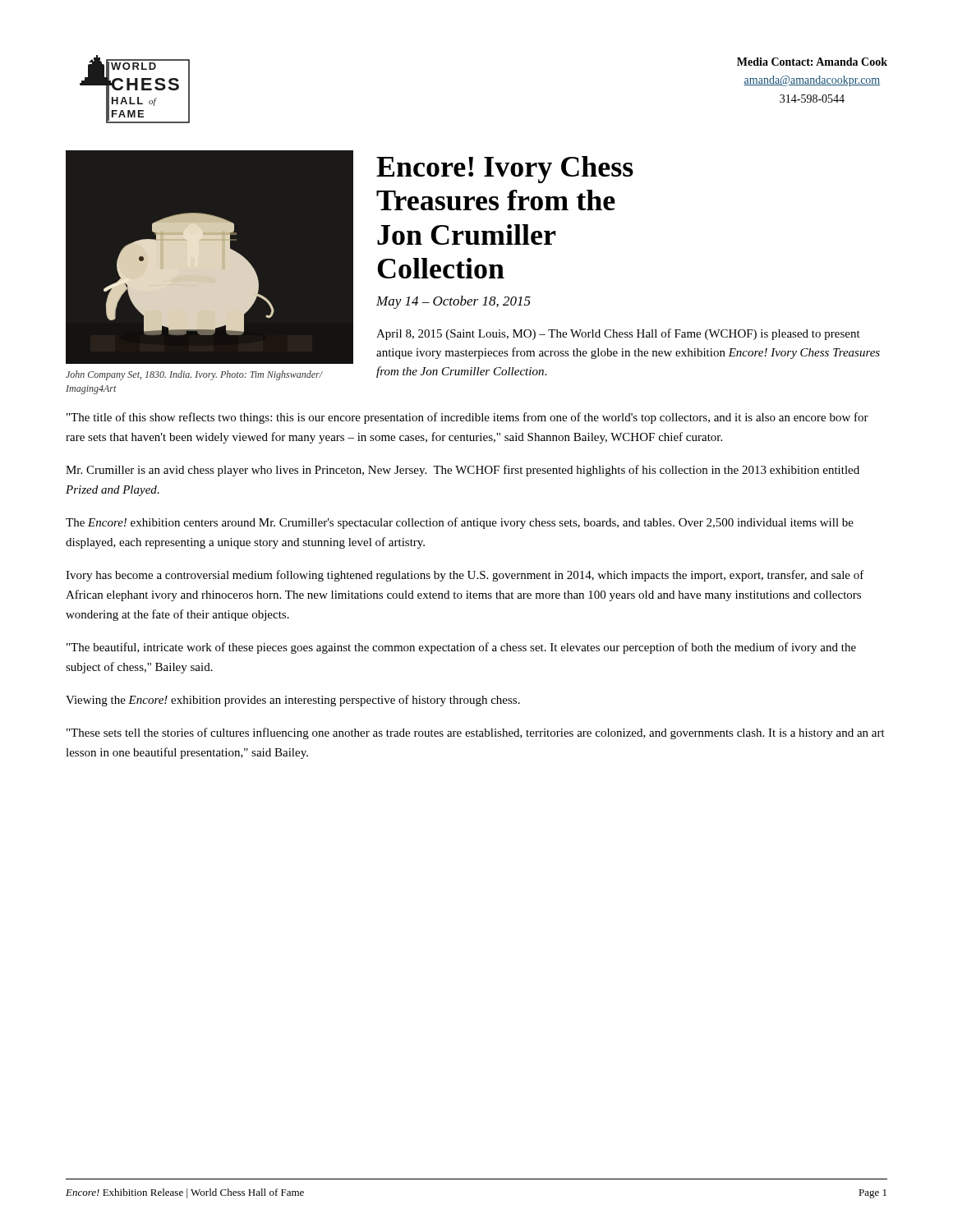Click on the text that says "Media Contact: Amanda Cook amanda@amandacookpr.com 314-598-0544"

point(812,80)
